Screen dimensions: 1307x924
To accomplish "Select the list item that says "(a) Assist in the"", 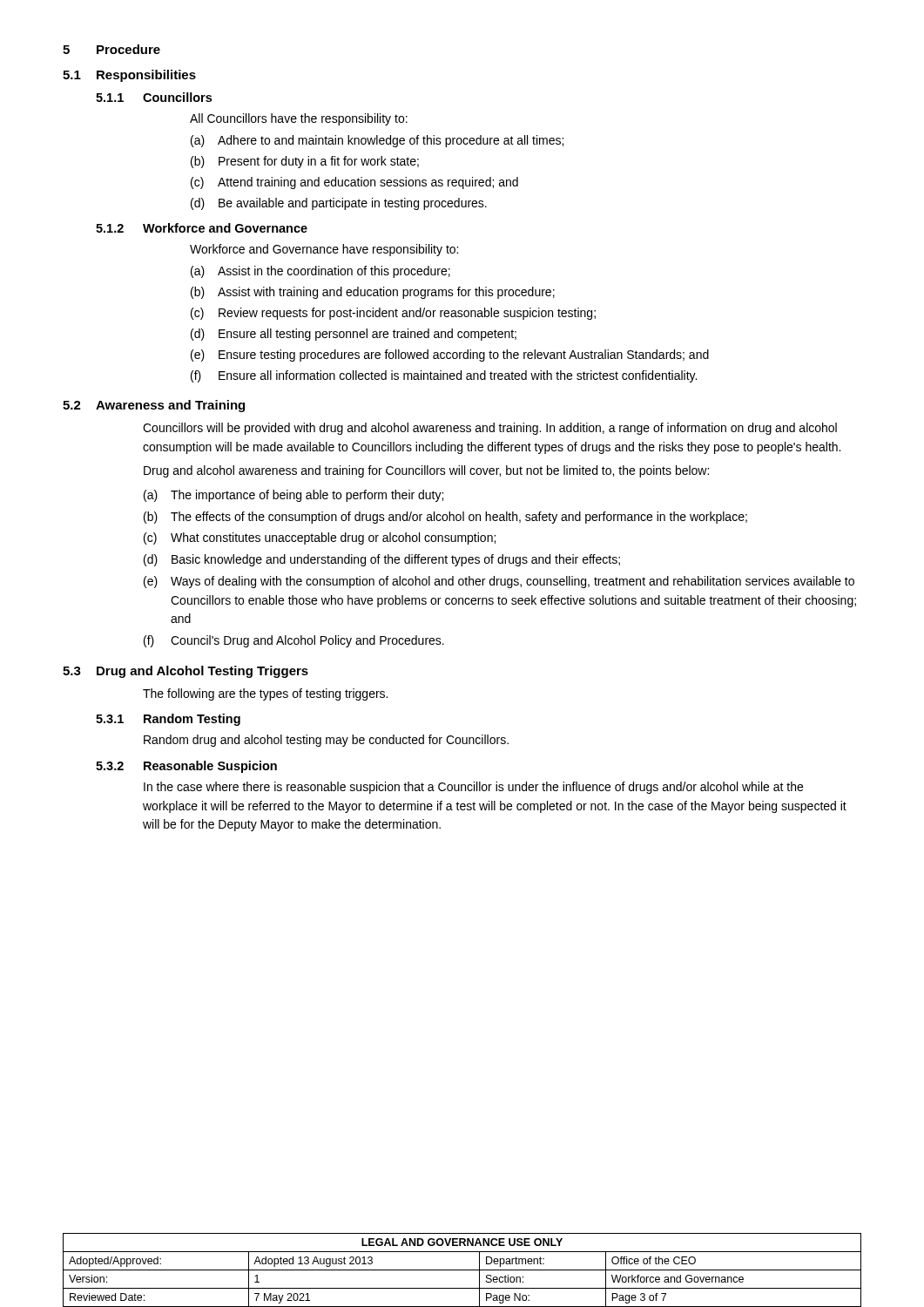I will click(x=320, y=272).
